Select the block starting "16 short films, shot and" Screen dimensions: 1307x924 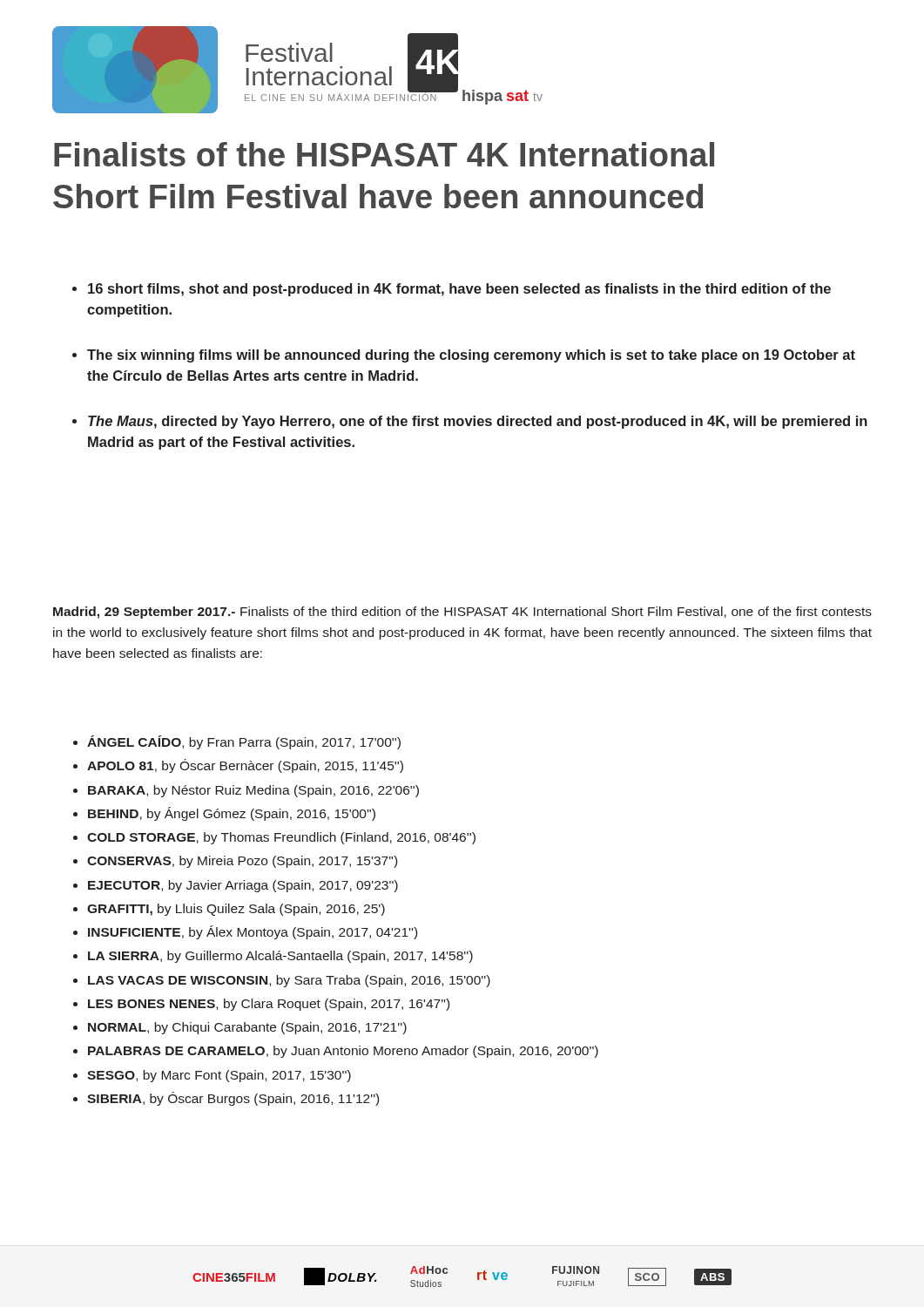pyautogui.click(x=459, y=299)
